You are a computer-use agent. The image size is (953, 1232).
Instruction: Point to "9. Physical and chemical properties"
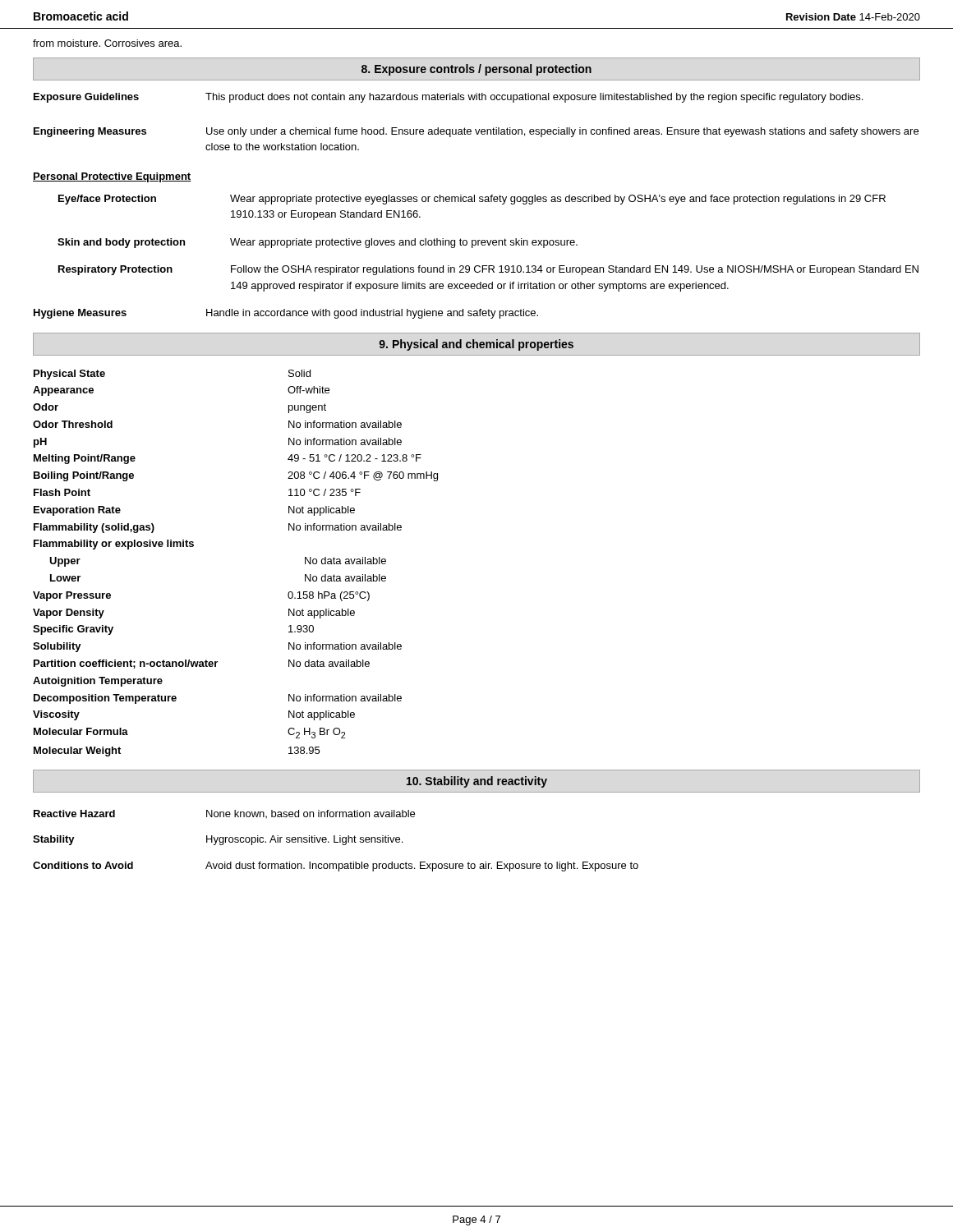click(x=476, y=344)
